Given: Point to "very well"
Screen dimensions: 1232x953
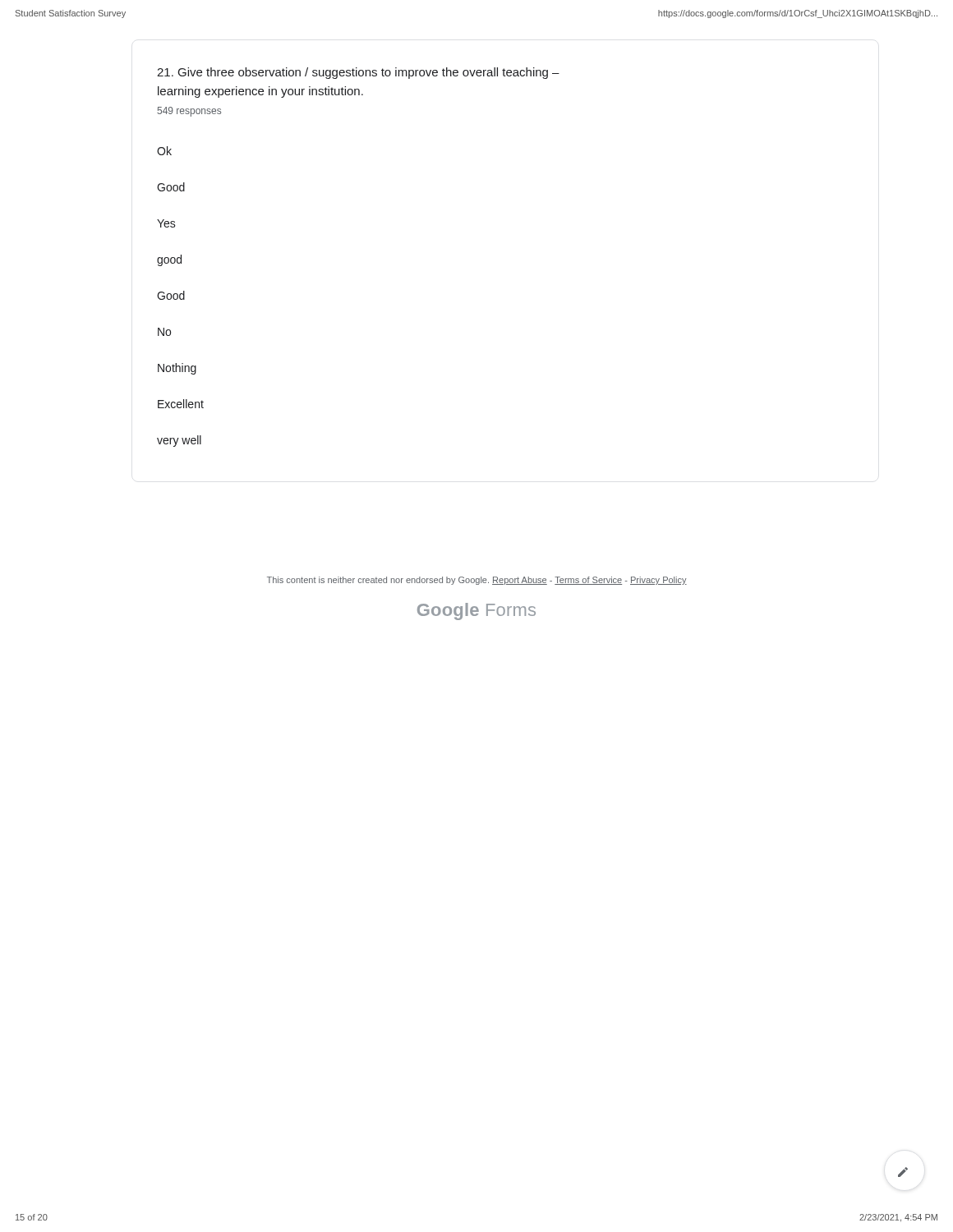Looking at the screenshot, I should pyautogui.click(x=179, y=440).
